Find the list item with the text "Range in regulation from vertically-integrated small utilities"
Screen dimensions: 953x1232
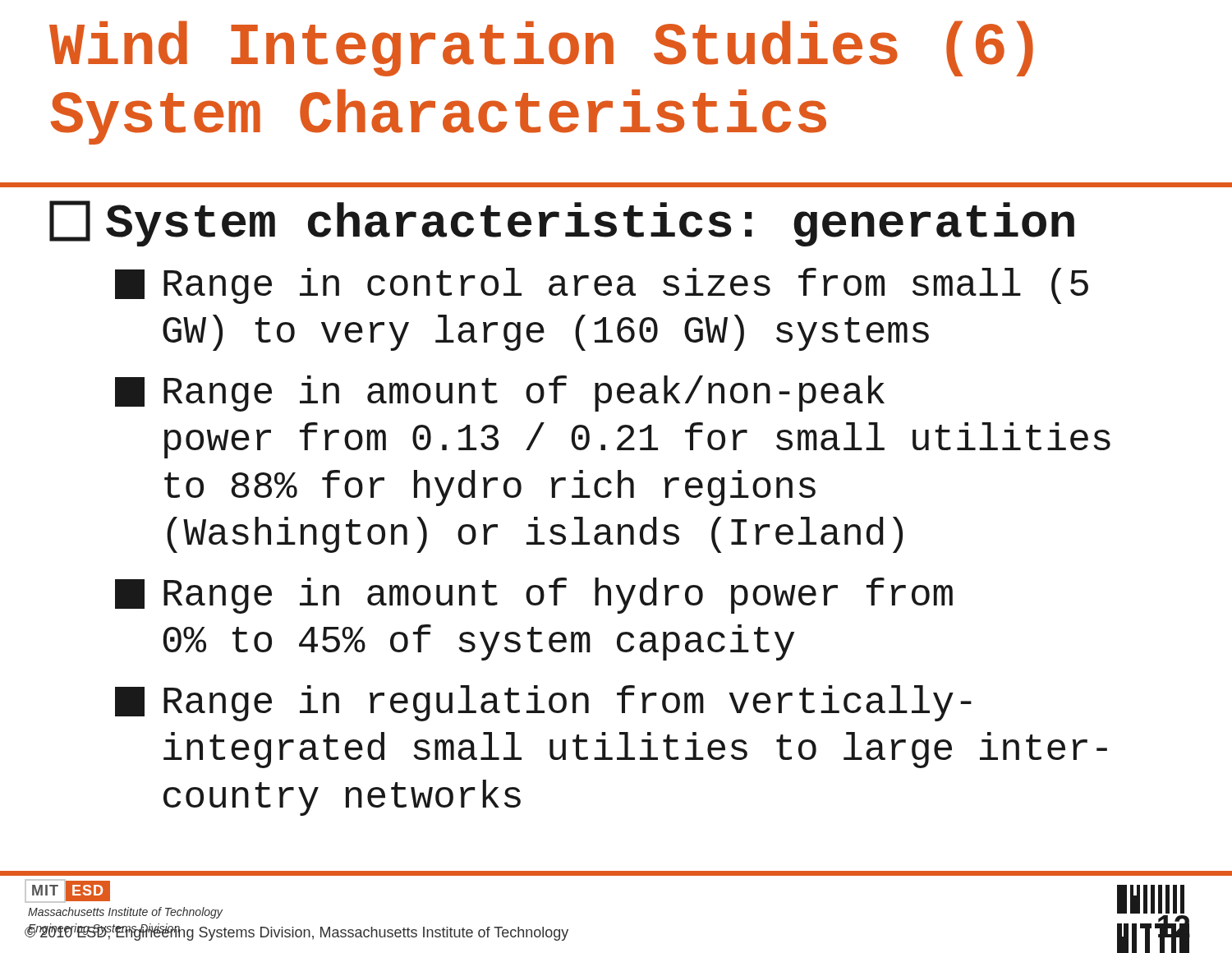coord(614,751)
